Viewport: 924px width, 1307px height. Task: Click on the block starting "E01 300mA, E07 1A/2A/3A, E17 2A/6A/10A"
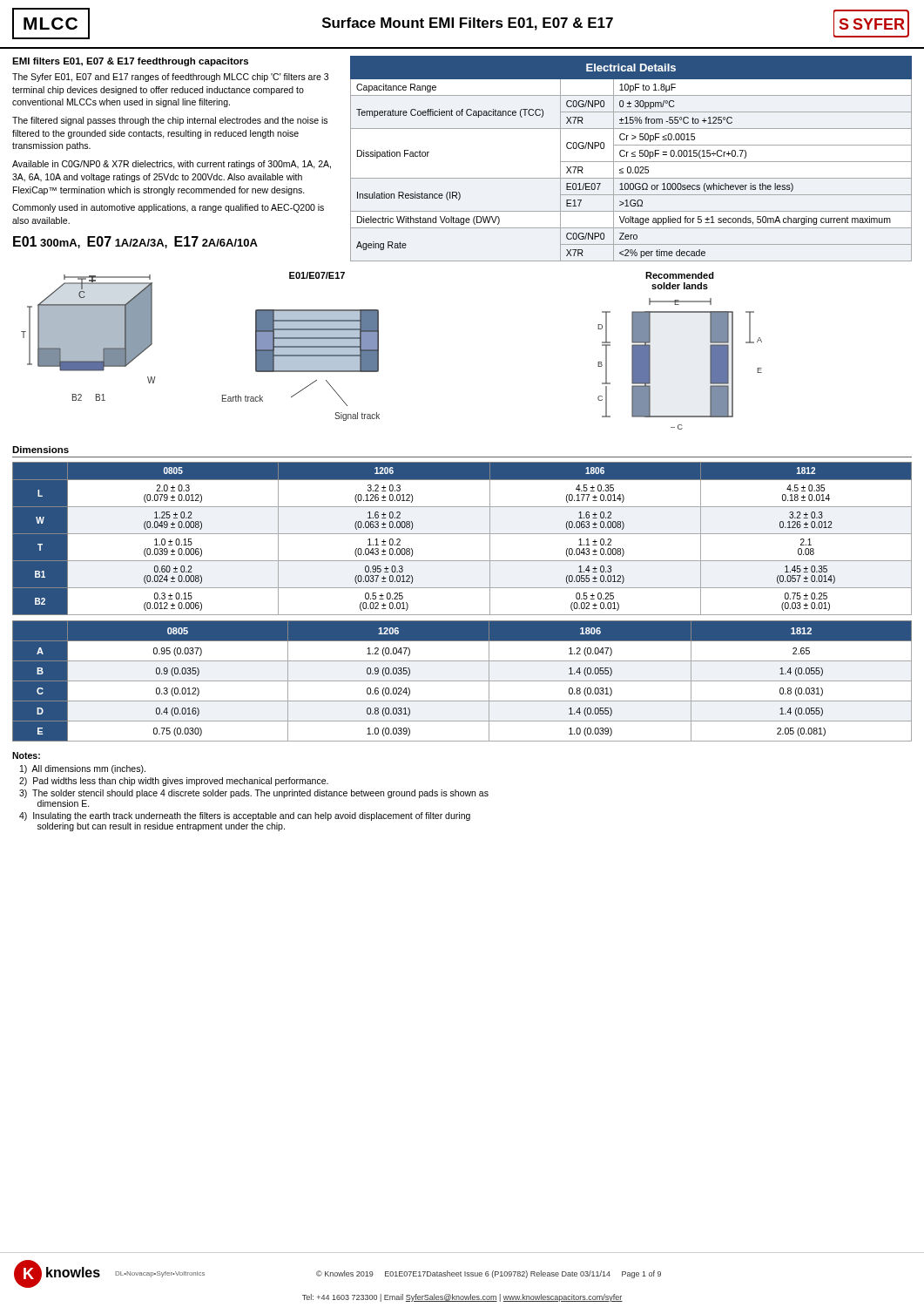135,241
